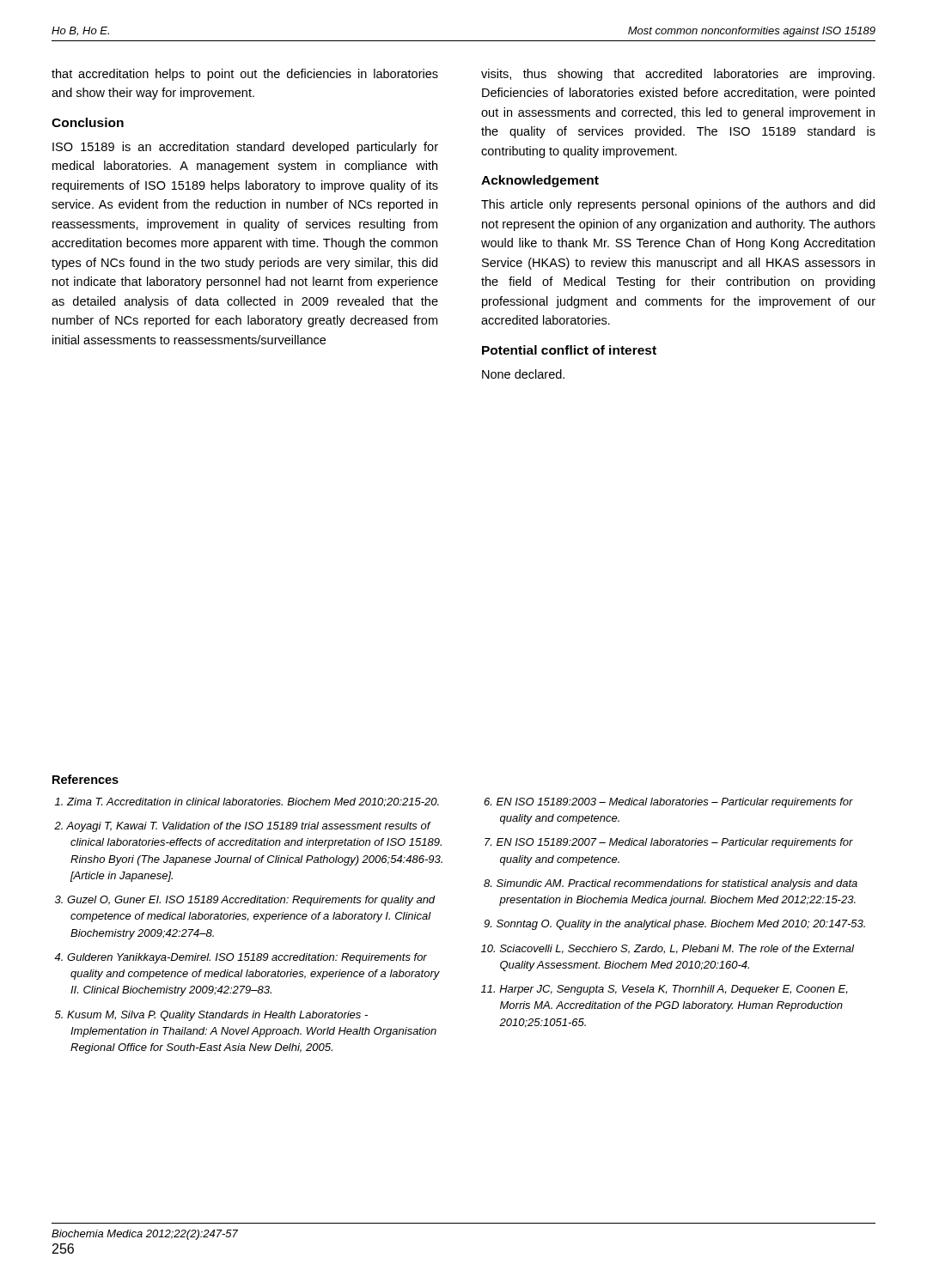Locate the list item that reads "9. Sonntag O. Quality in"
This screenshot has height=1288, width=927.
673,924
